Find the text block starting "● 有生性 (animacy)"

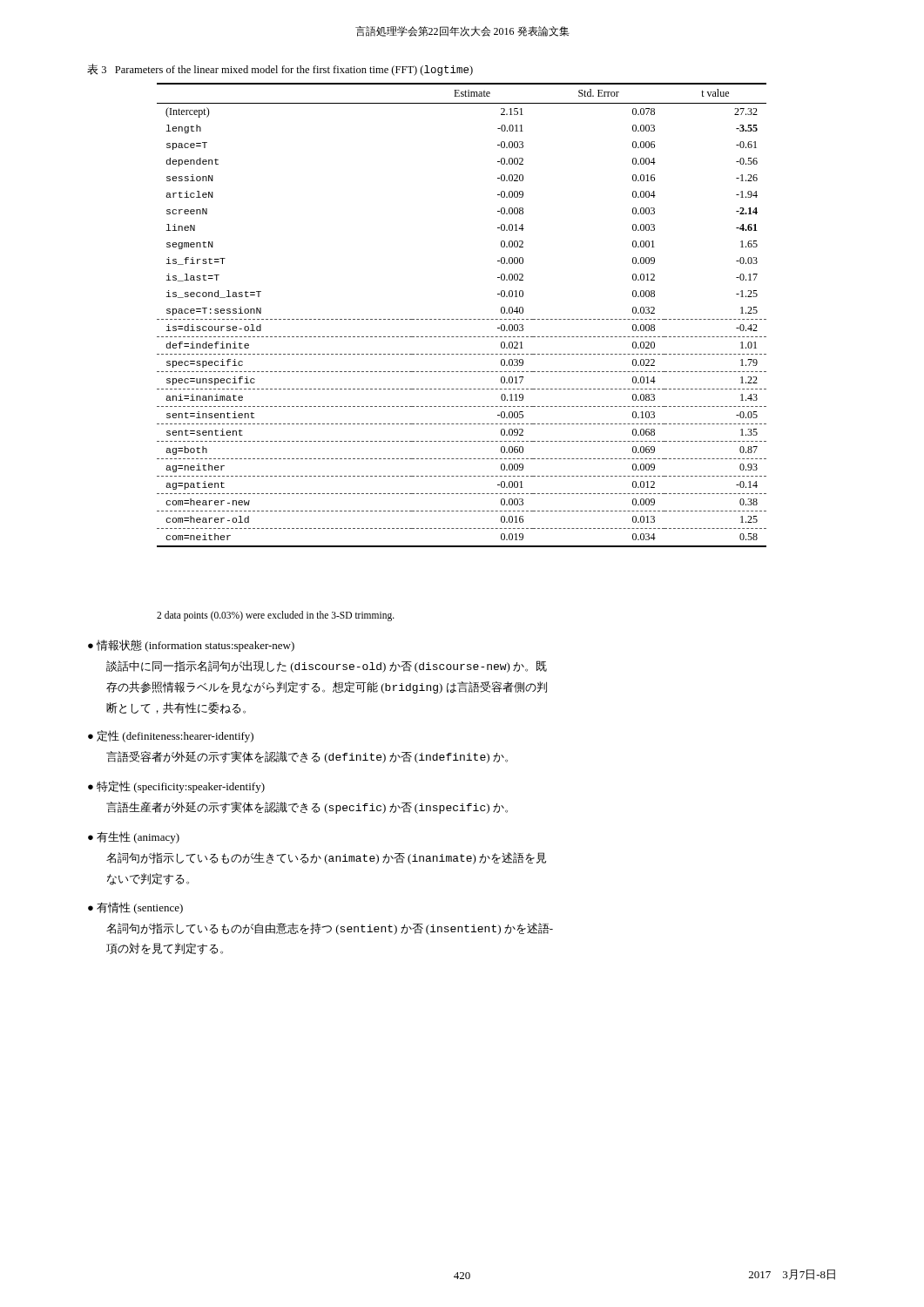[462, 859]
